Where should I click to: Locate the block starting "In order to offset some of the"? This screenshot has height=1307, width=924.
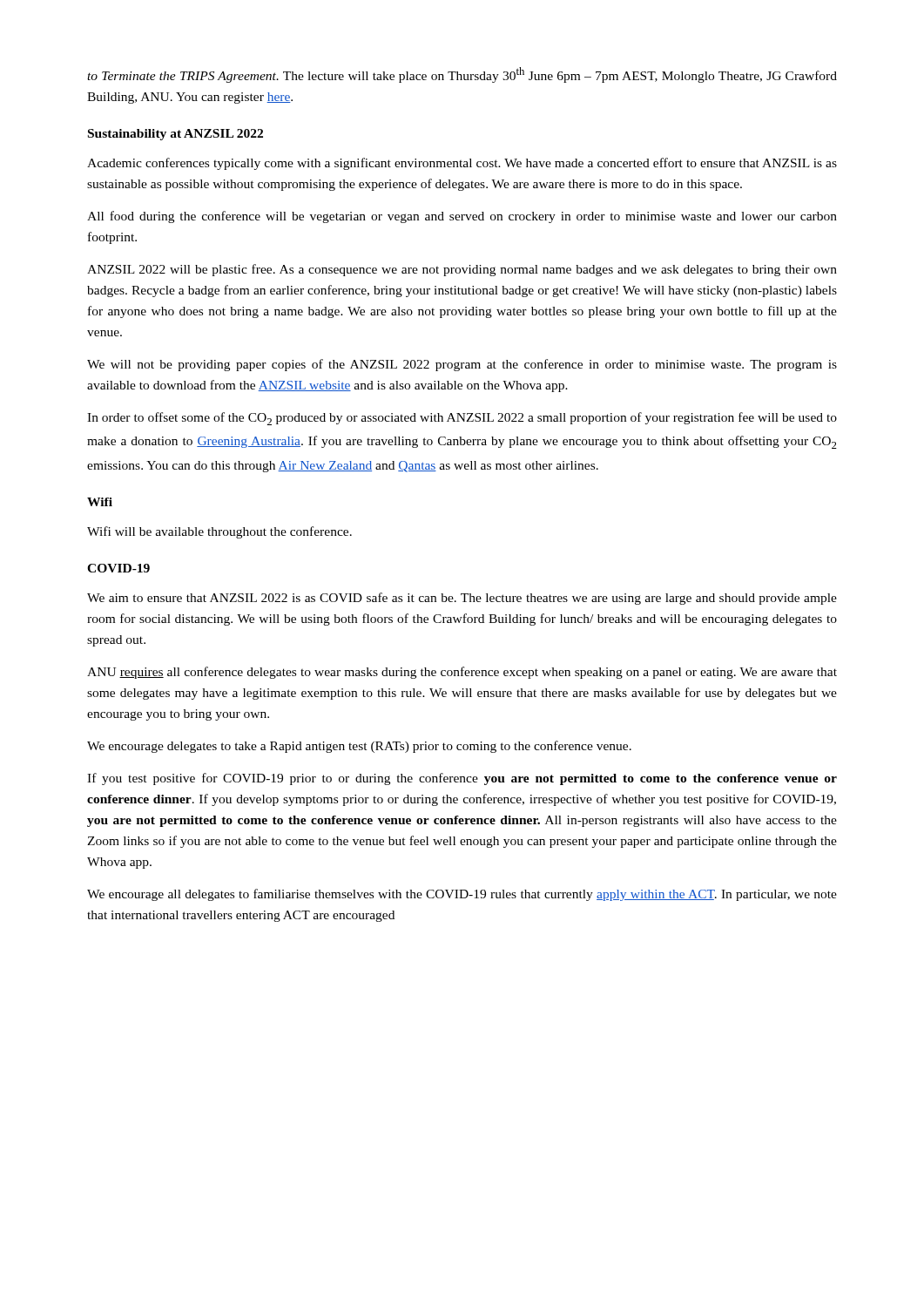462,441
